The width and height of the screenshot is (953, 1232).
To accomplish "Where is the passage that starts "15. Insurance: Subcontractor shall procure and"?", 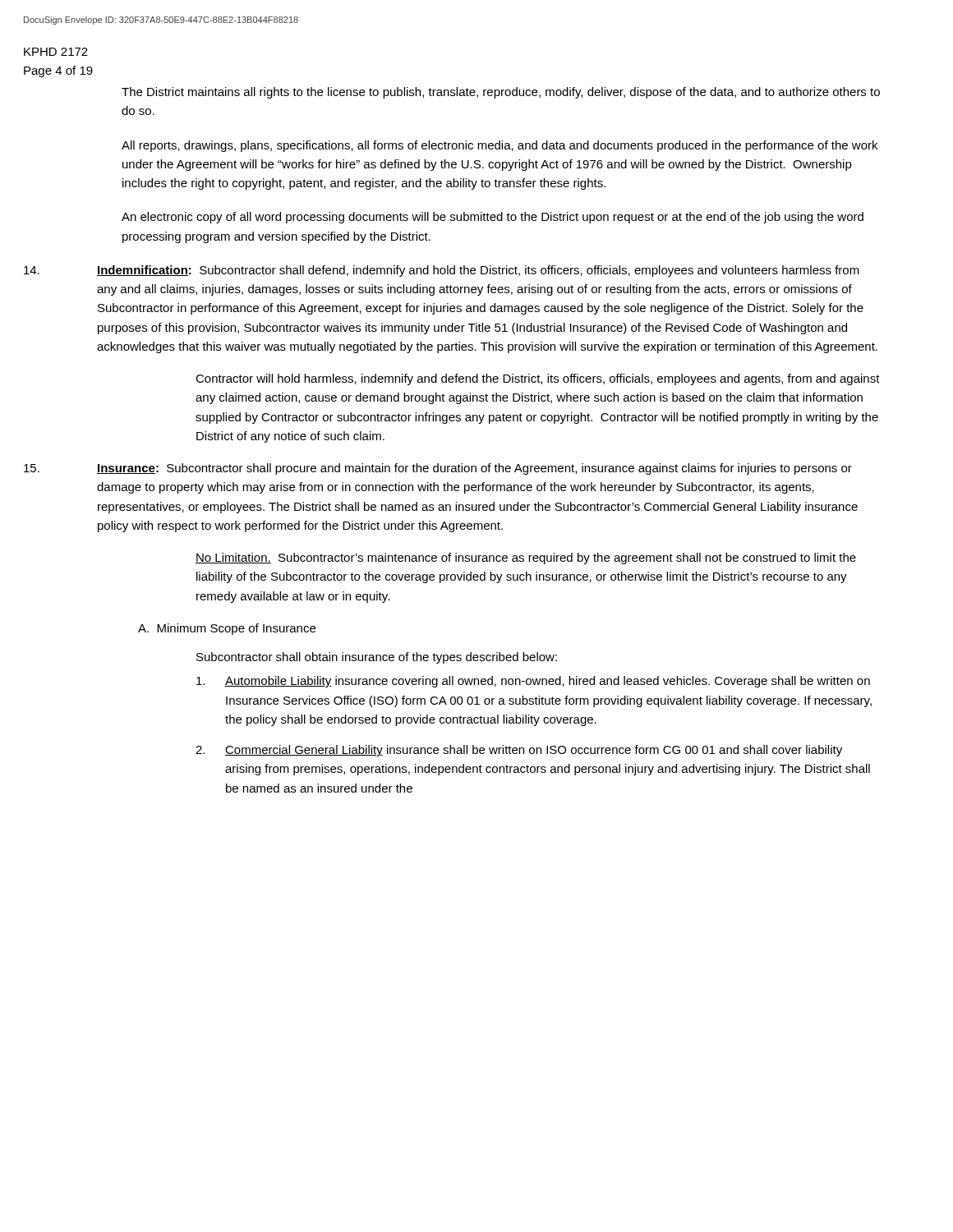I will pos(452,496).
